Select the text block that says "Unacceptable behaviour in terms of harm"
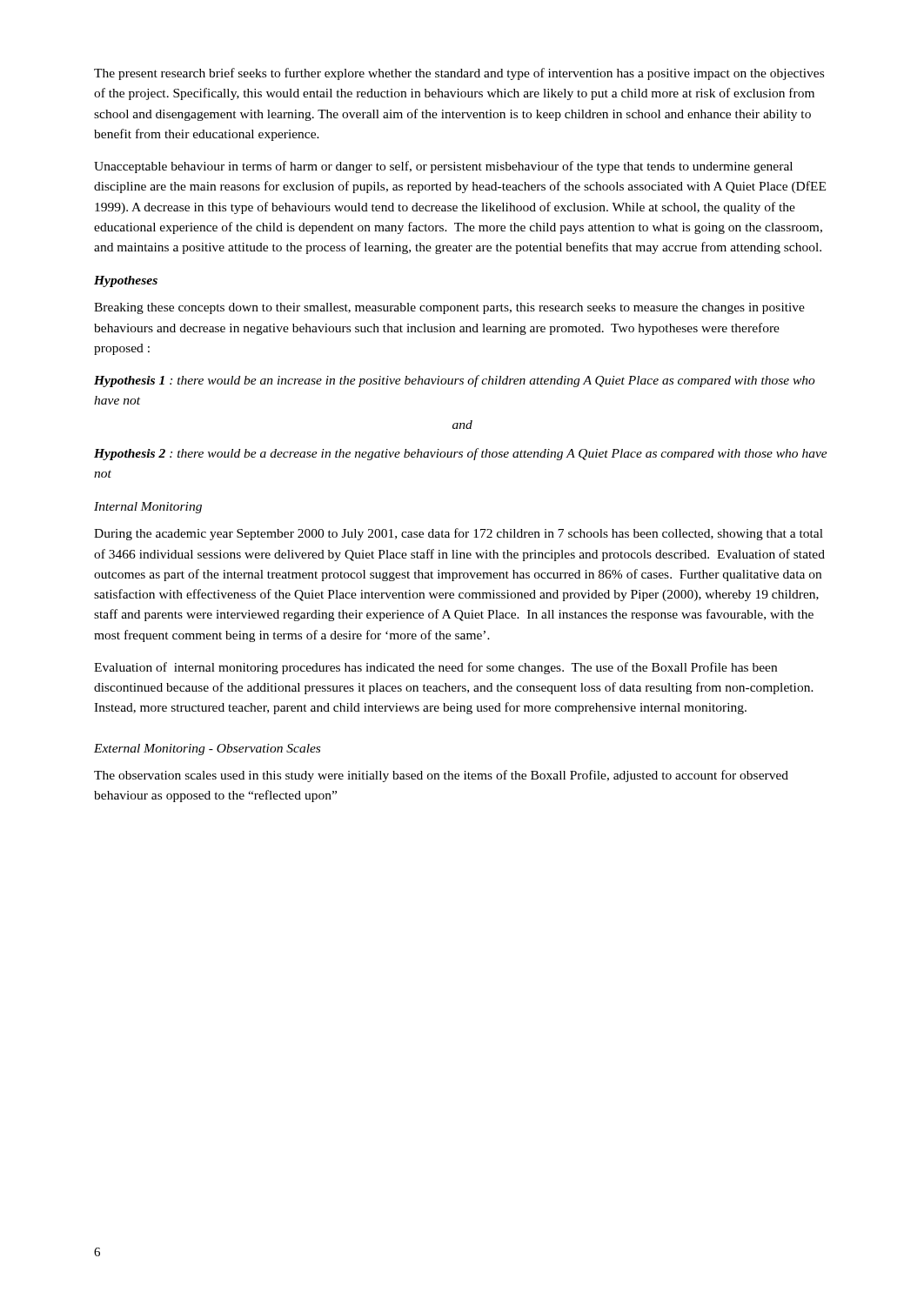This screenshot has width=924, height=1305. [x=462, y=206]
